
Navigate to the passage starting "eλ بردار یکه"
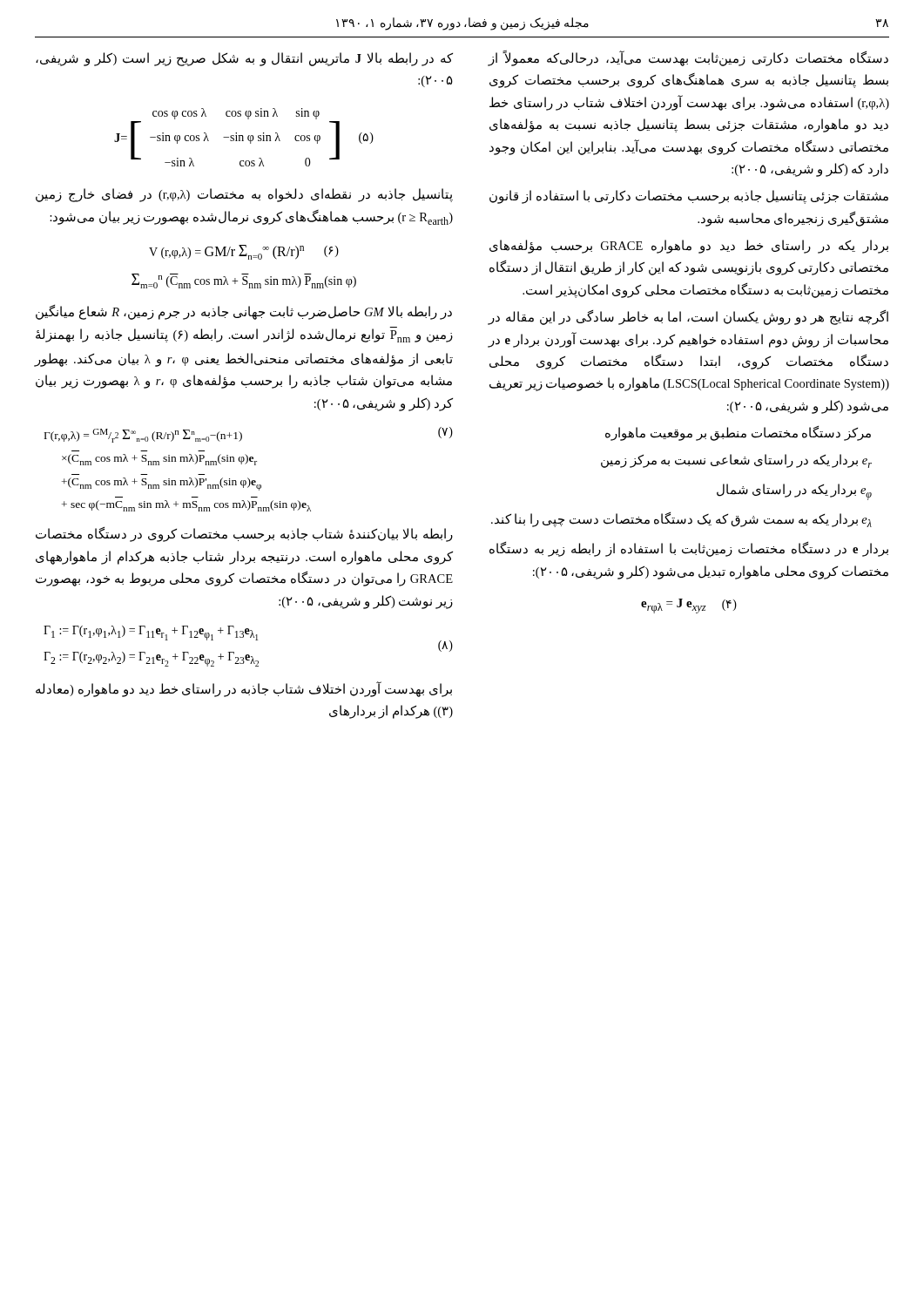[681, 521]
